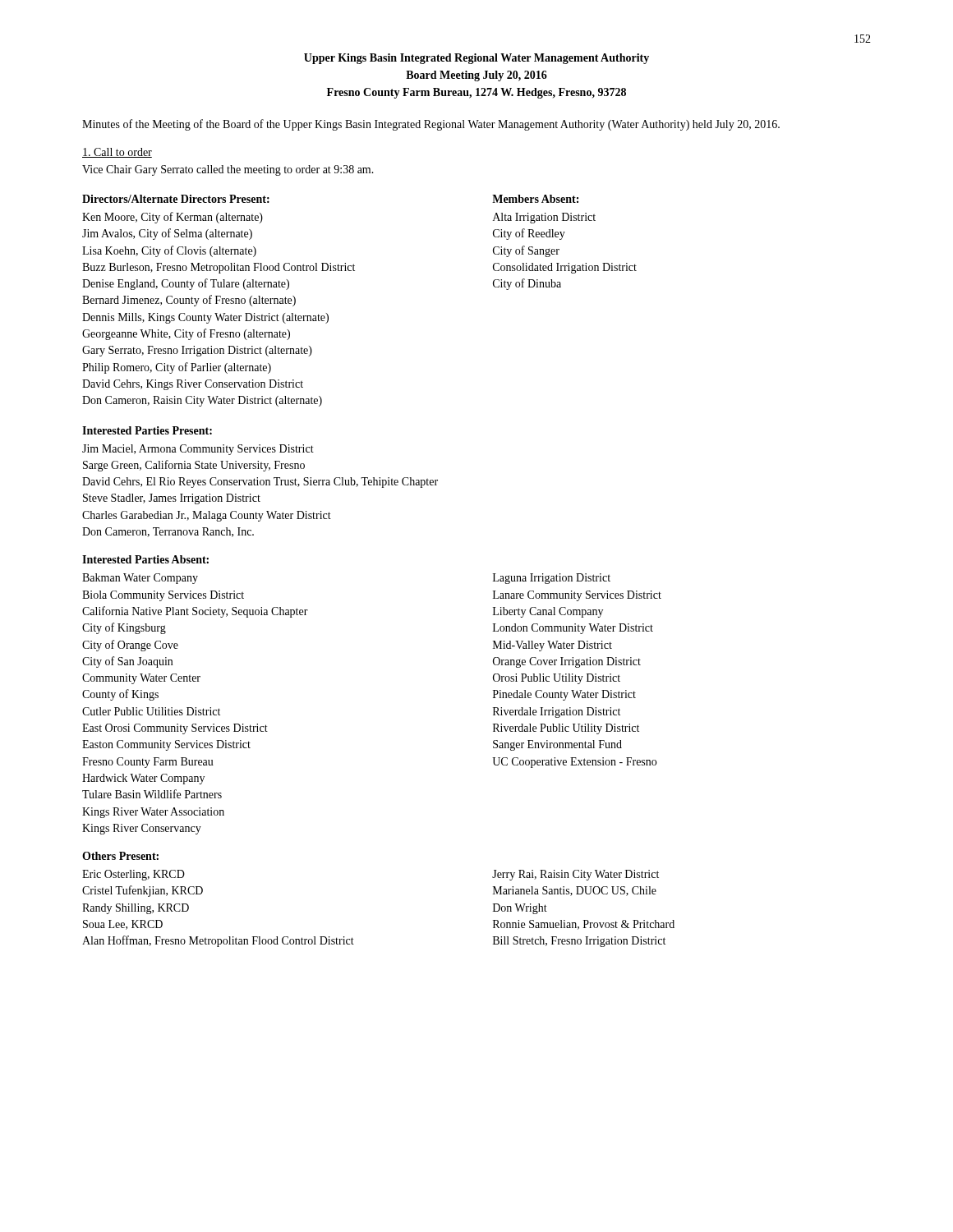Locate the text "Interested Parties Present:"
This screenshot has width=953, height=1232.
tap(147, 430)
